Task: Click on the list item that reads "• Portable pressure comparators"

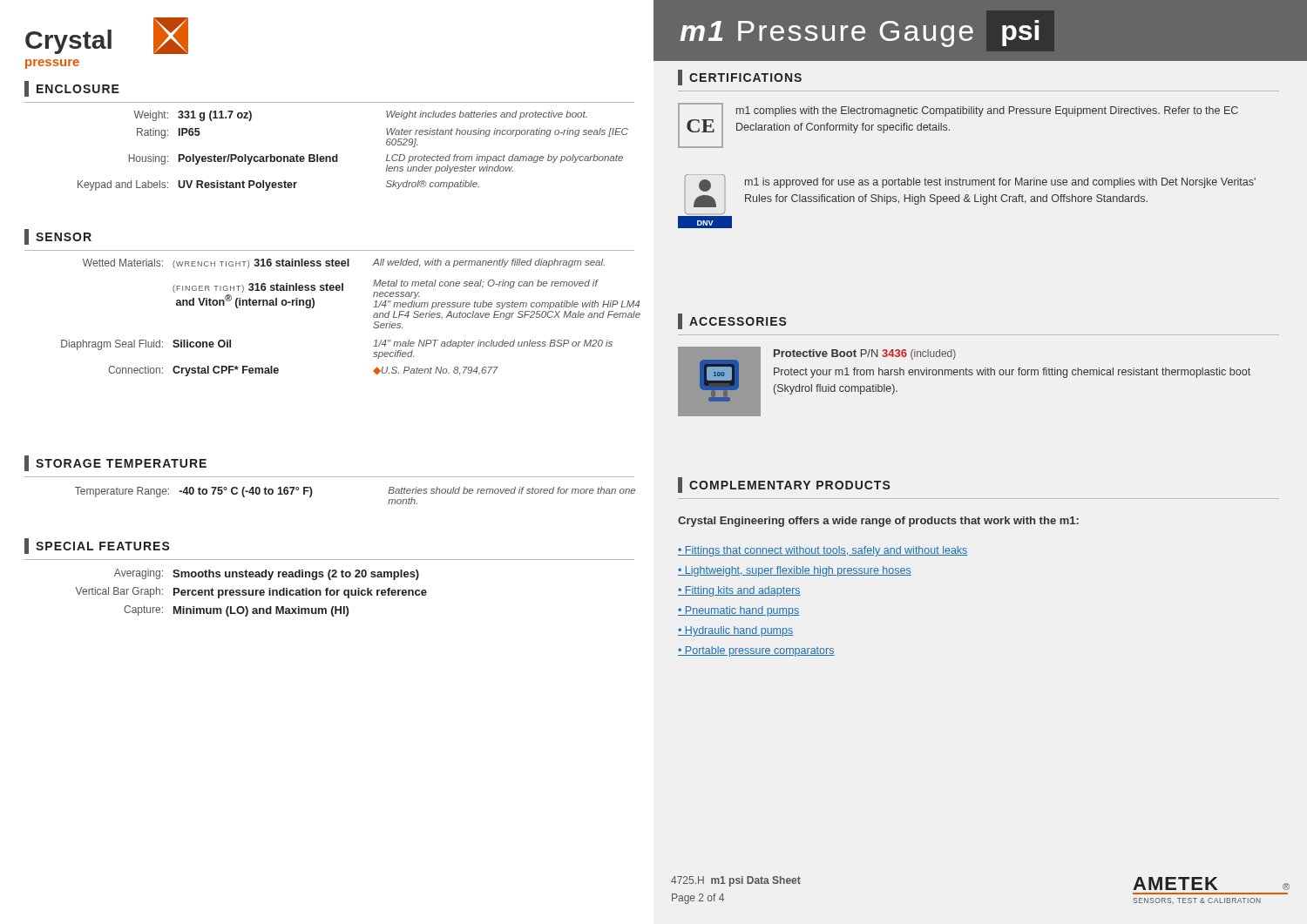Action: click(x=756, y=651)
